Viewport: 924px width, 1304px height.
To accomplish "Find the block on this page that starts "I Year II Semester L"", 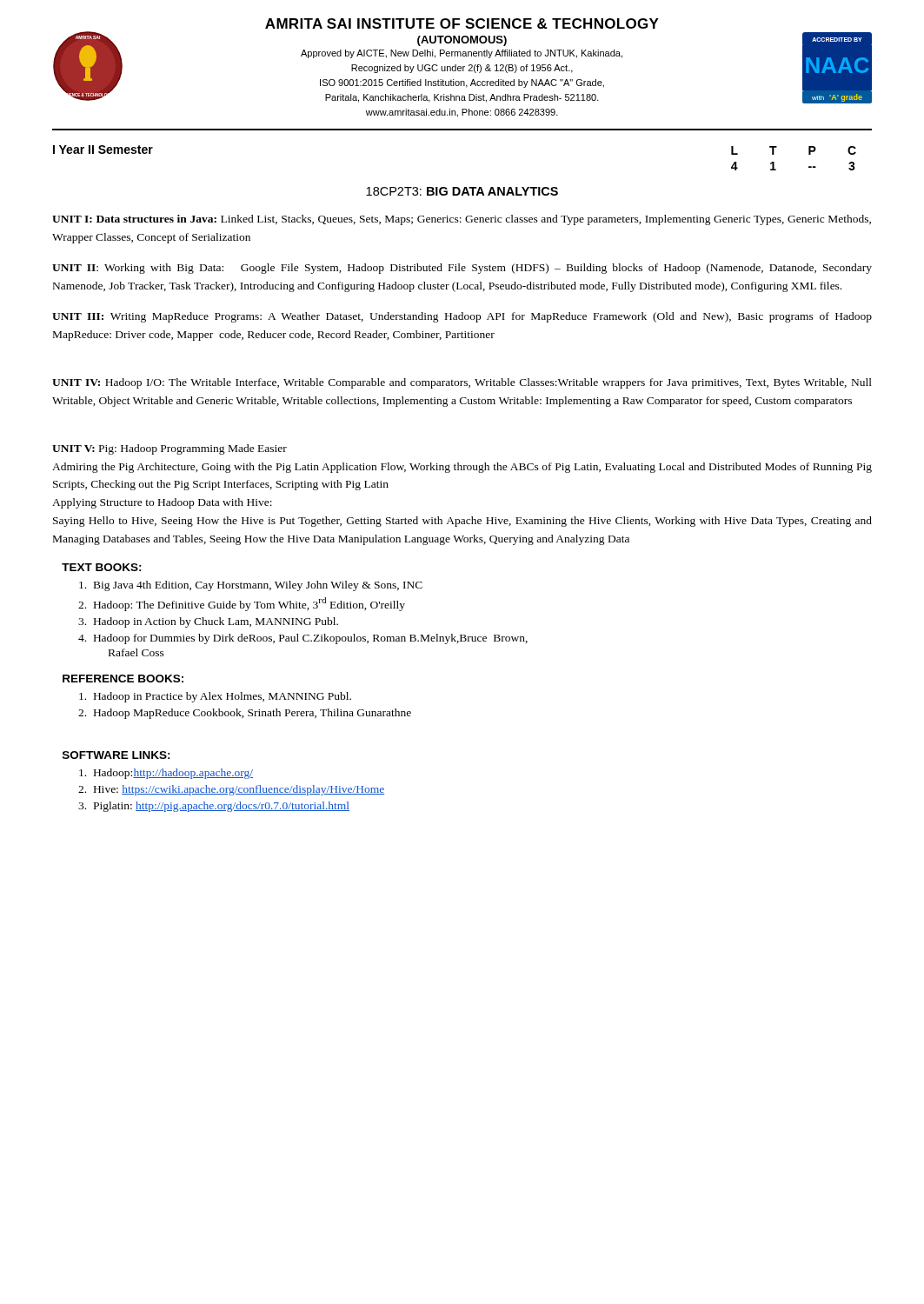I will (x=111, y=150).
